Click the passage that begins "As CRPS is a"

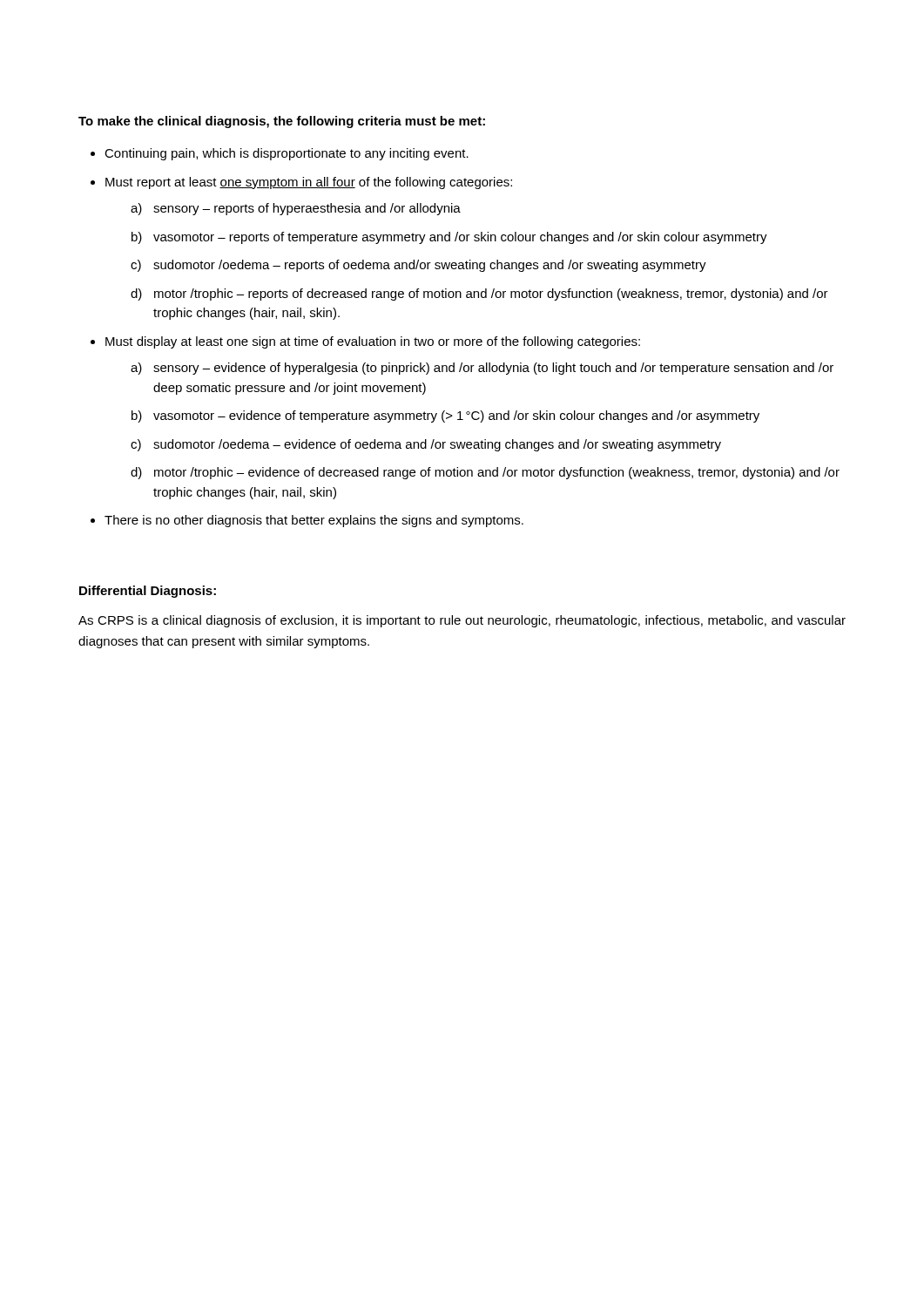pyautogui.click(x=462, y=630)
